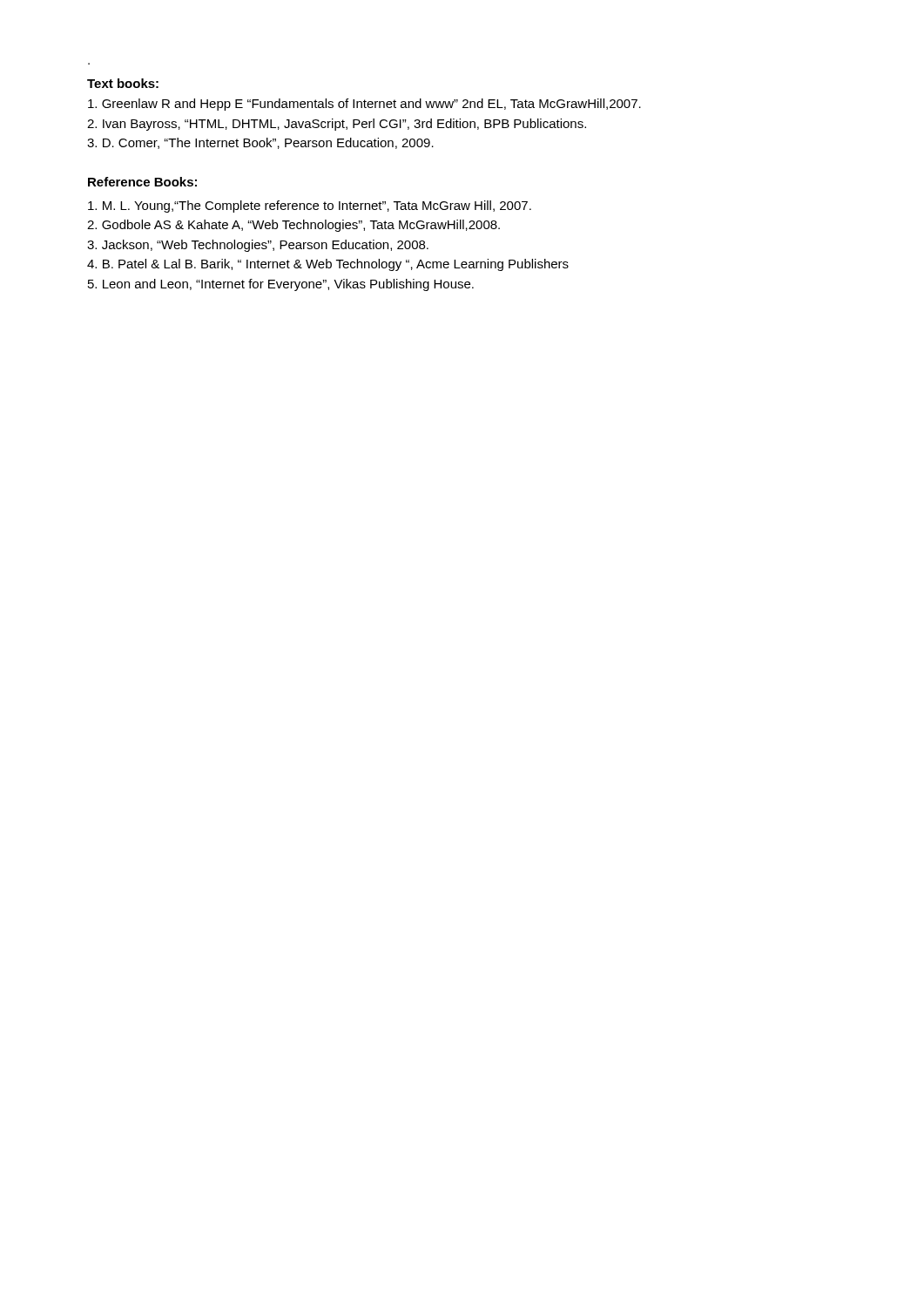The image size is (924, 1307).
Task: Locate the section header that says "Text books:"
Action: point(123,83)
